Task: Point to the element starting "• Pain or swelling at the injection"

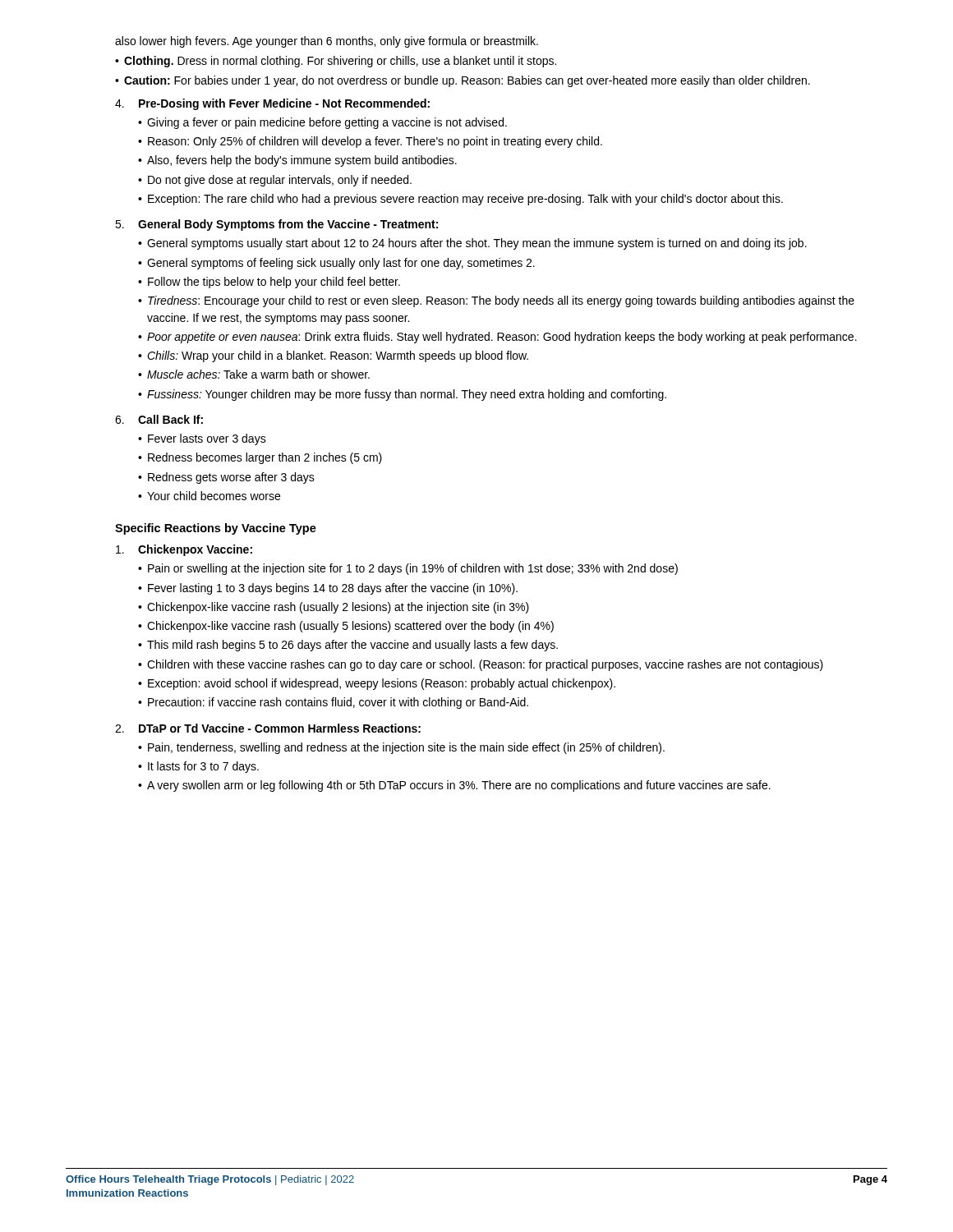Action: coord(408,569)
